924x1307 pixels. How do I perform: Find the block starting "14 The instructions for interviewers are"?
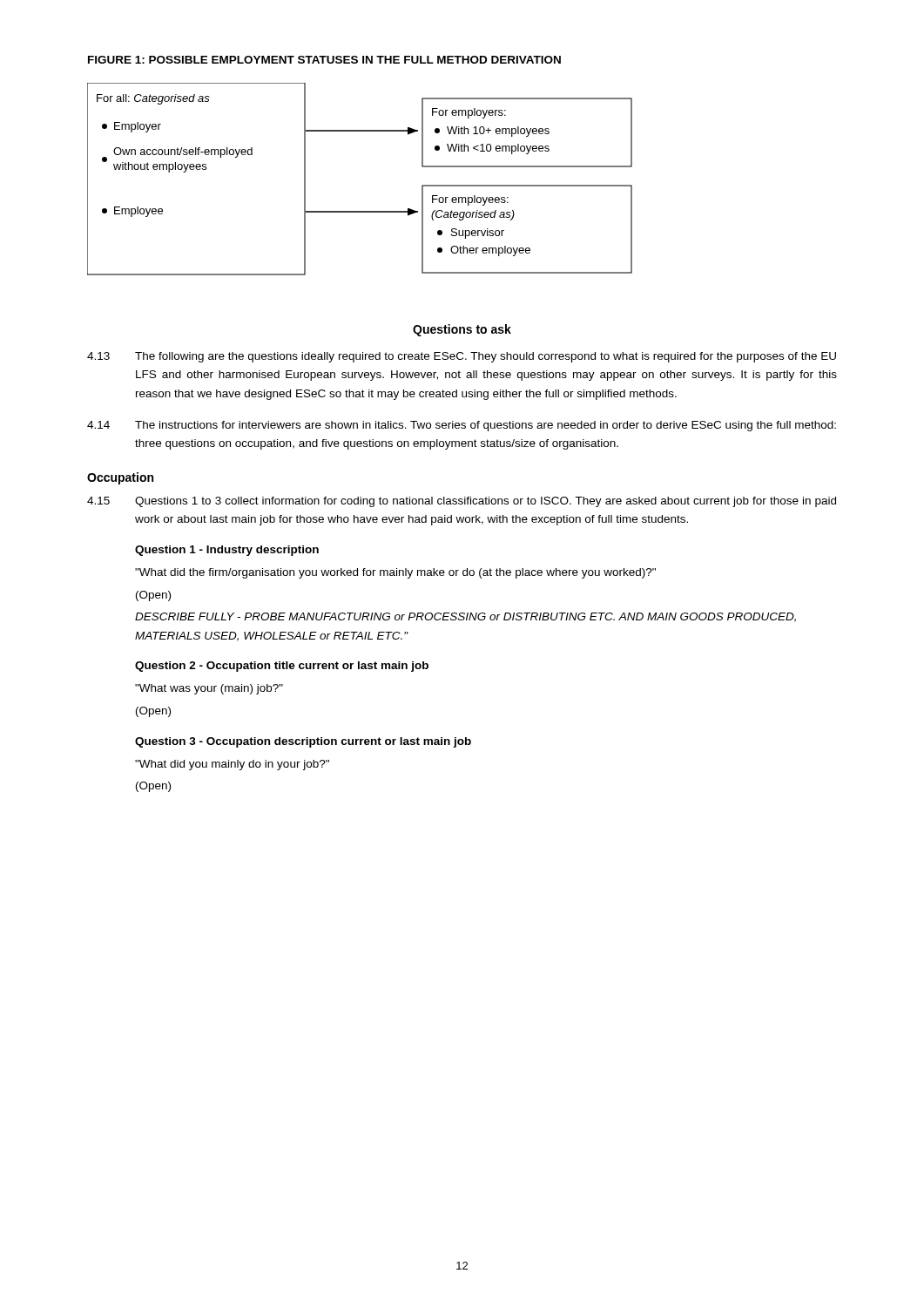462,434
